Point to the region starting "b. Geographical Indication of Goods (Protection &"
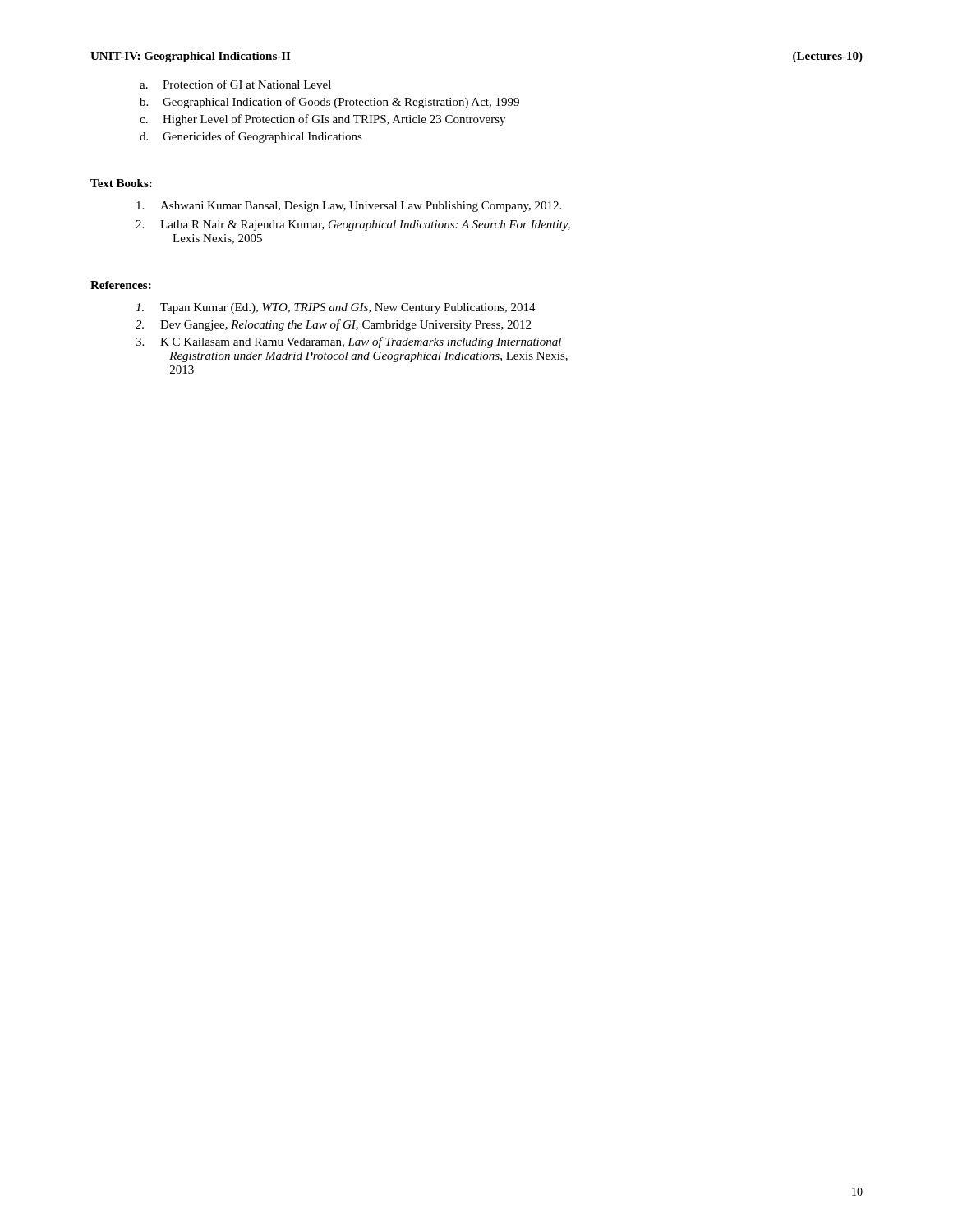 pyautogui.click(x=330, y=102)
